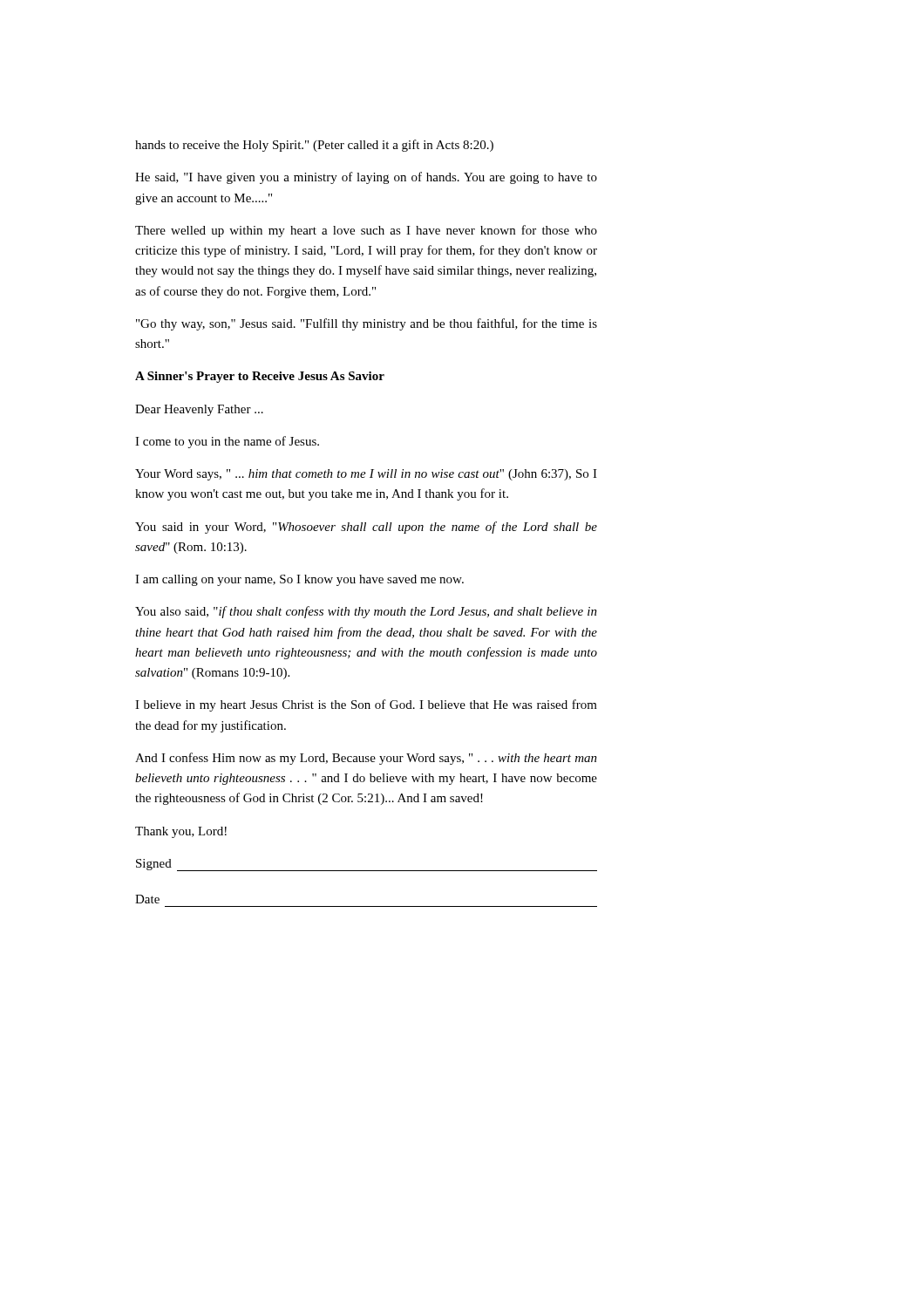924x1308 pixels.
Task: Click on the text block that says "There welled up within my heart"
Action: point(366,261)
